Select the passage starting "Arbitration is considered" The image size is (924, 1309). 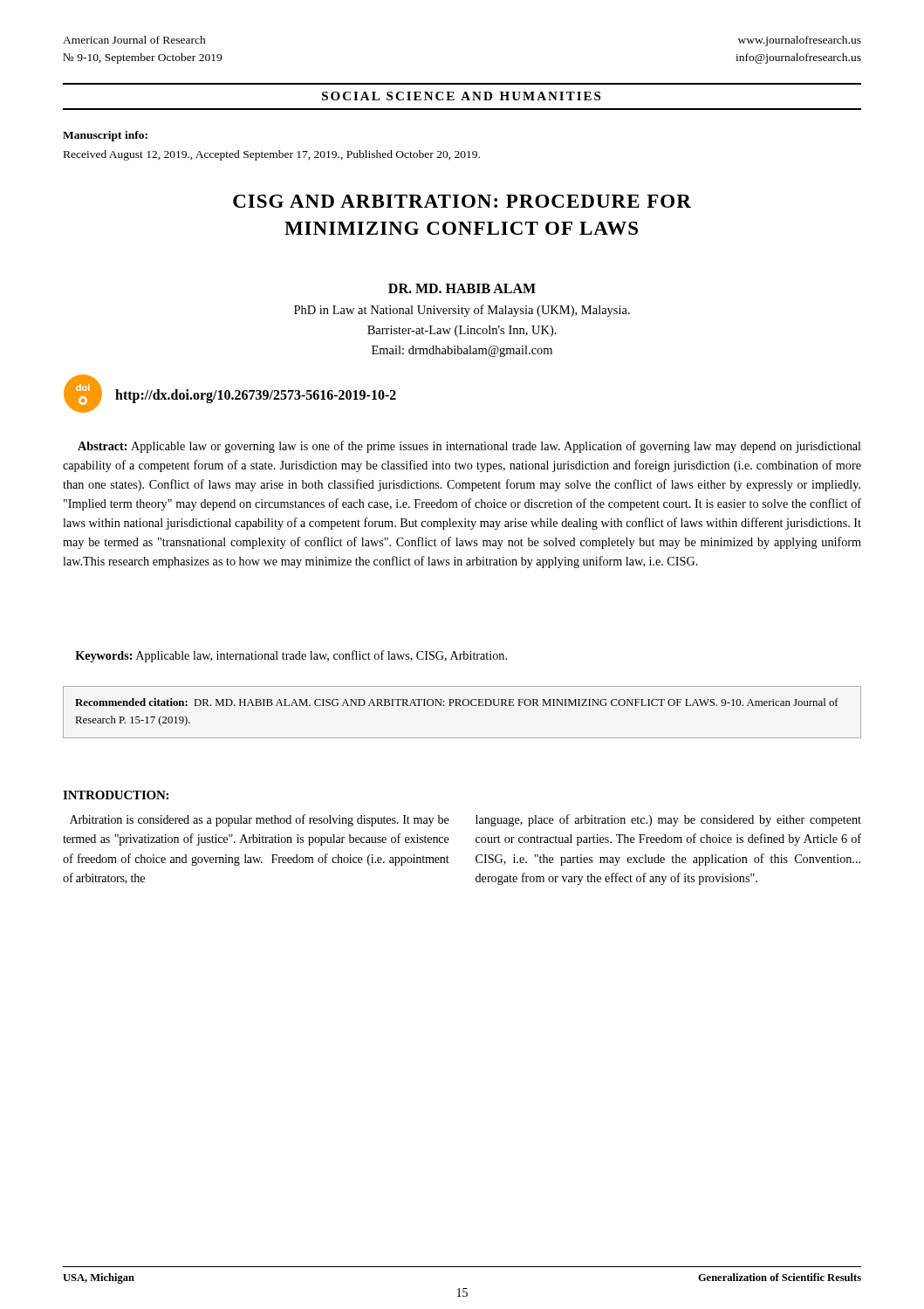point(256,849)
